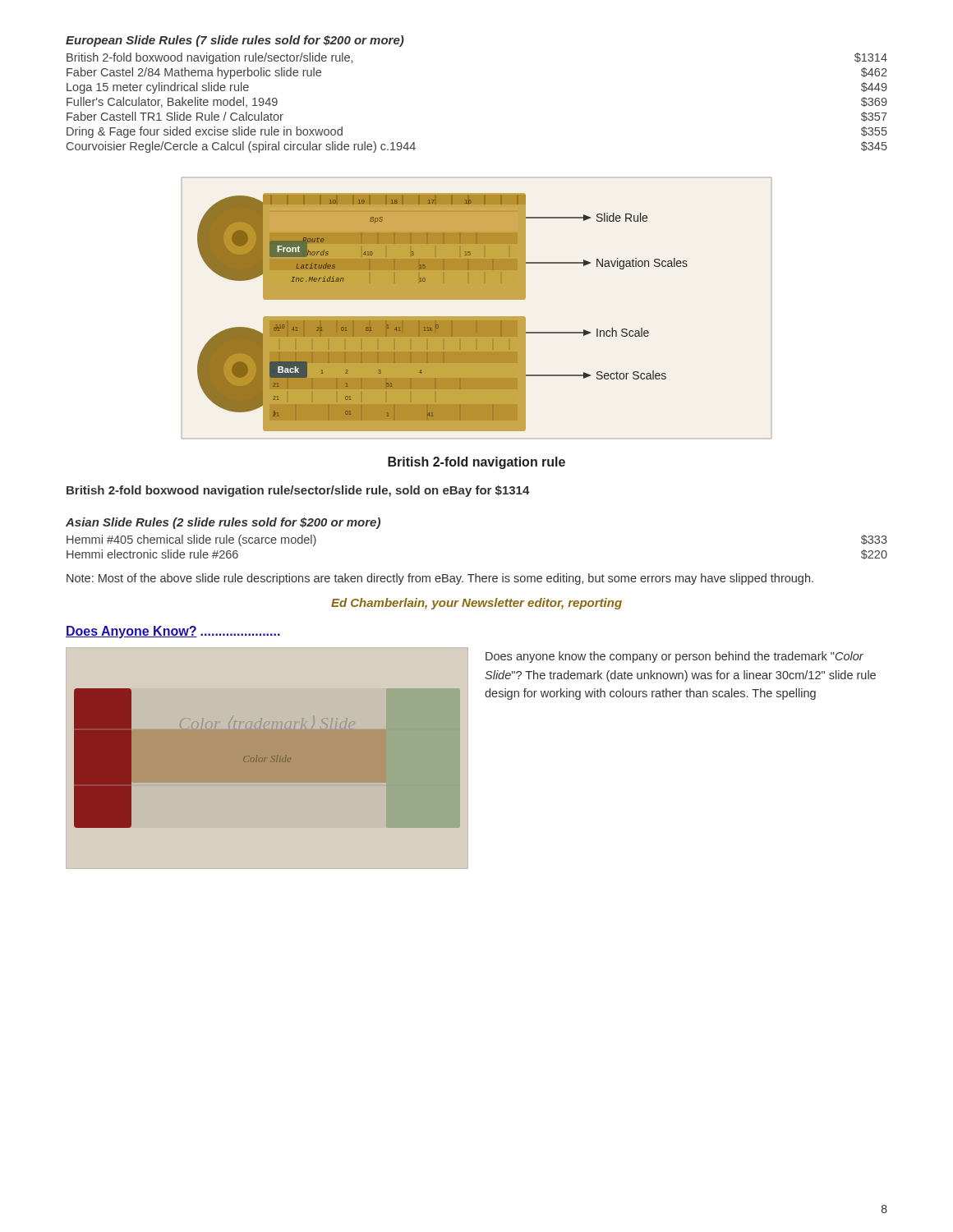Locate the caption containing "British 2-fold navigation rule"
Image resolution: width=953 pixels, height=1232 pixels.
(476, 462)
